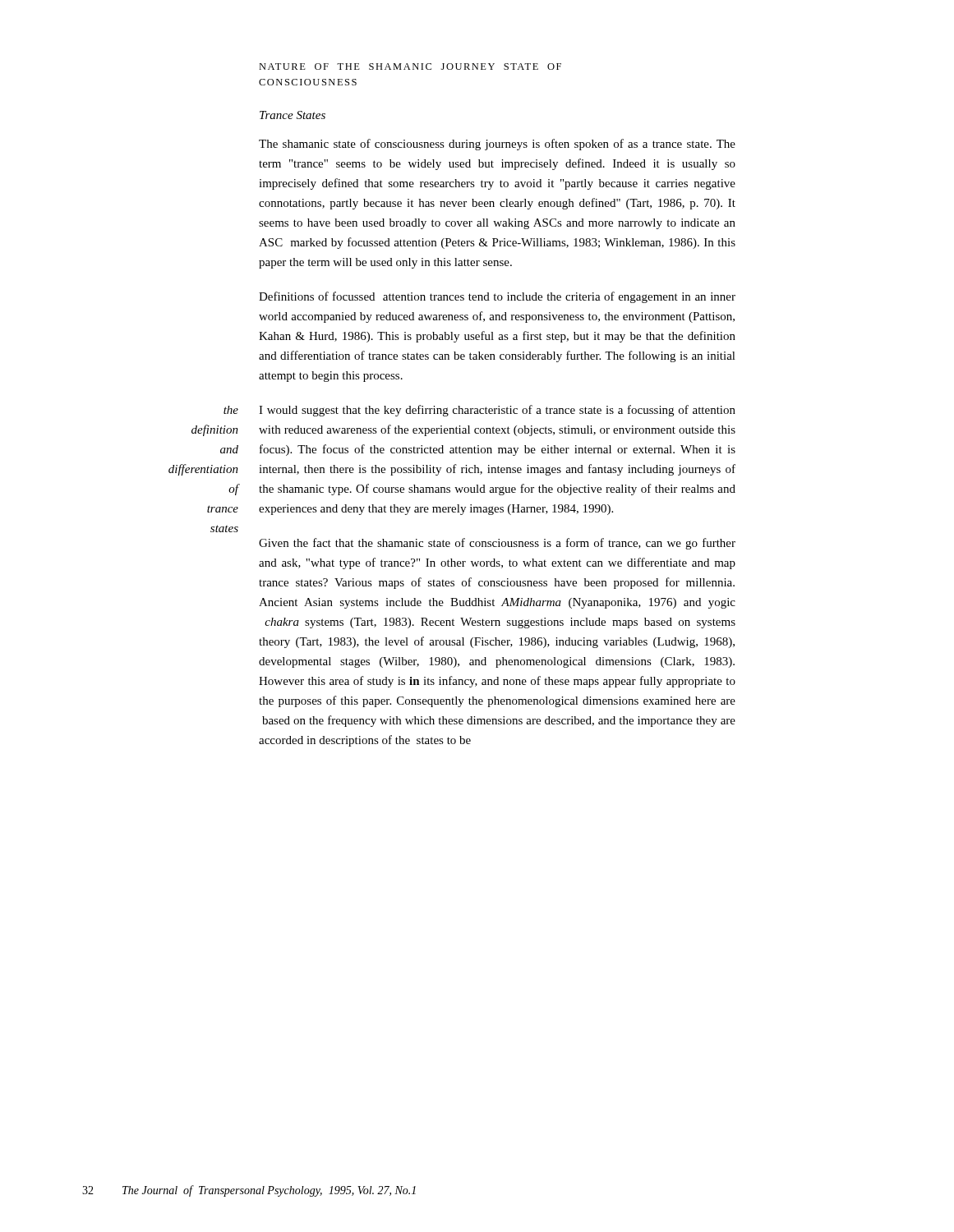The height and width of the screenshot is (1232, 954).
Task: Point to the block beginning "Given the fact that"
Action: click(497, 641)
